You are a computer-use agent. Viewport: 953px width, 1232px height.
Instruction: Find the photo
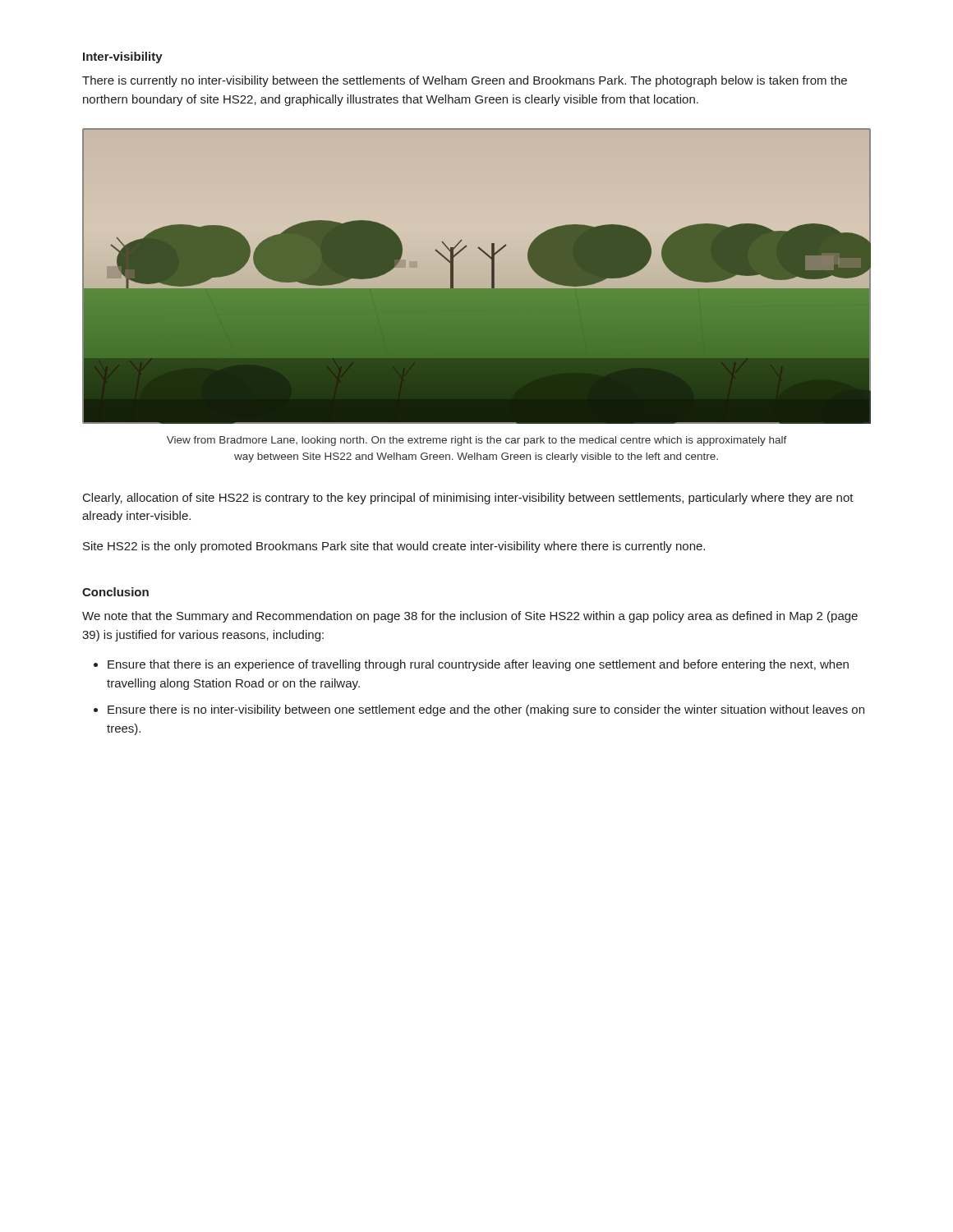pyautogui.click(x=476, y=276)
